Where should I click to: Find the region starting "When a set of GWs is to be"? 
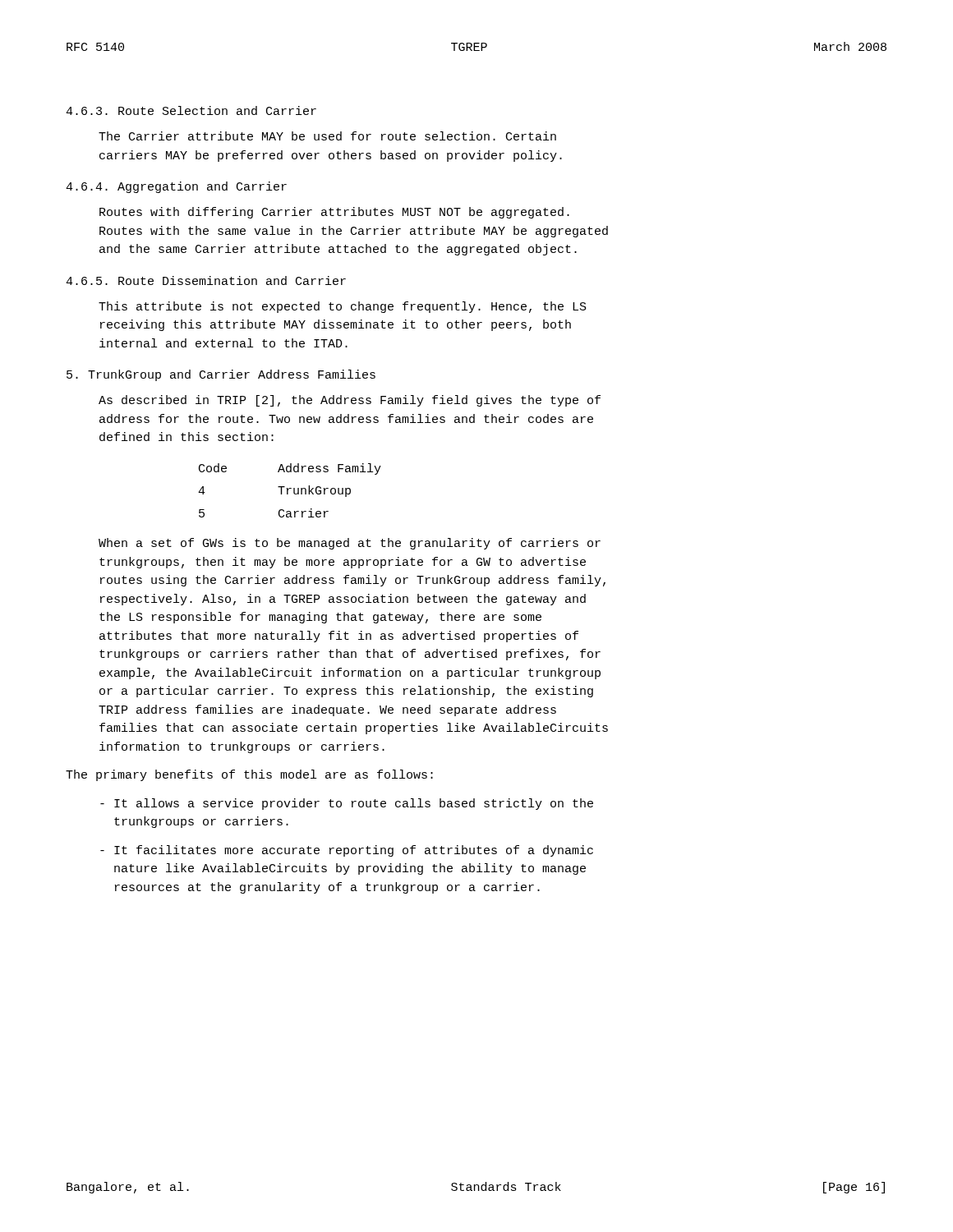(354, 646)
